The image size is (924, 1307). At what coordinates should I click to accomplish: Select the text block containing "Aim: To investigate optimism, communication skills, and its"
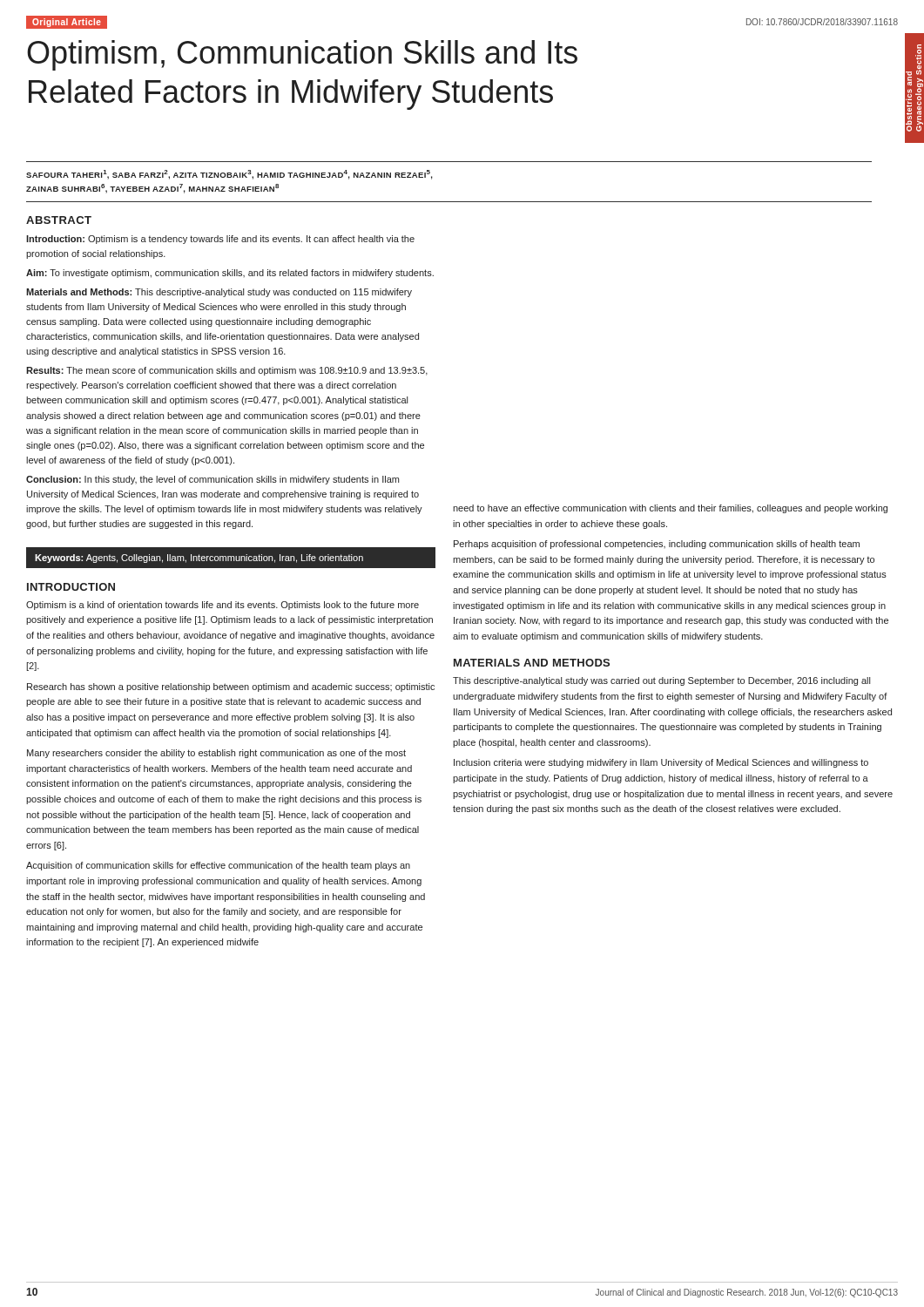[x=230, y=273]
